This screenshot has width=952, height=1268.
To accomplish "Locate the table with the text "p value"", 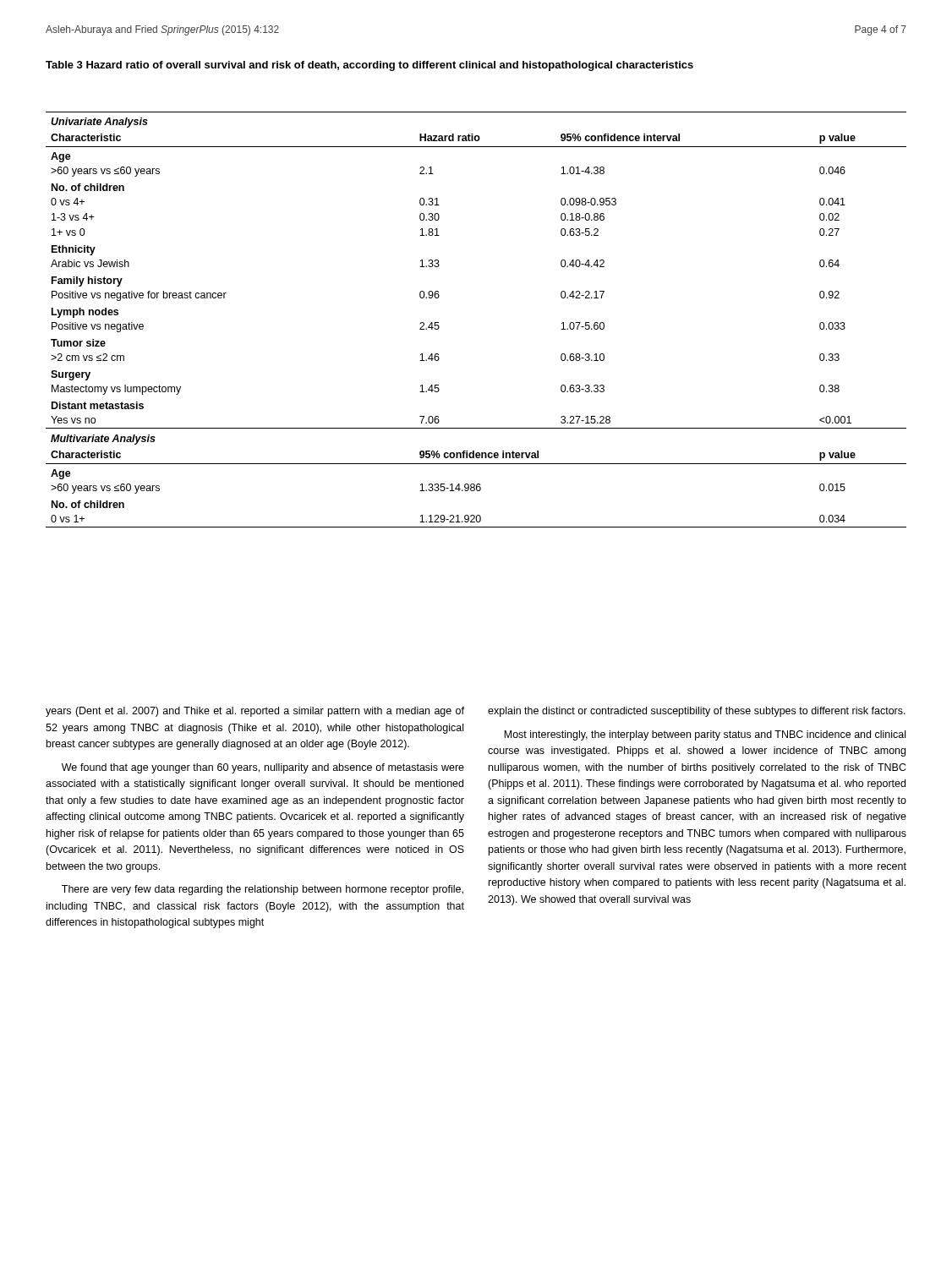I will pos(476,320).
